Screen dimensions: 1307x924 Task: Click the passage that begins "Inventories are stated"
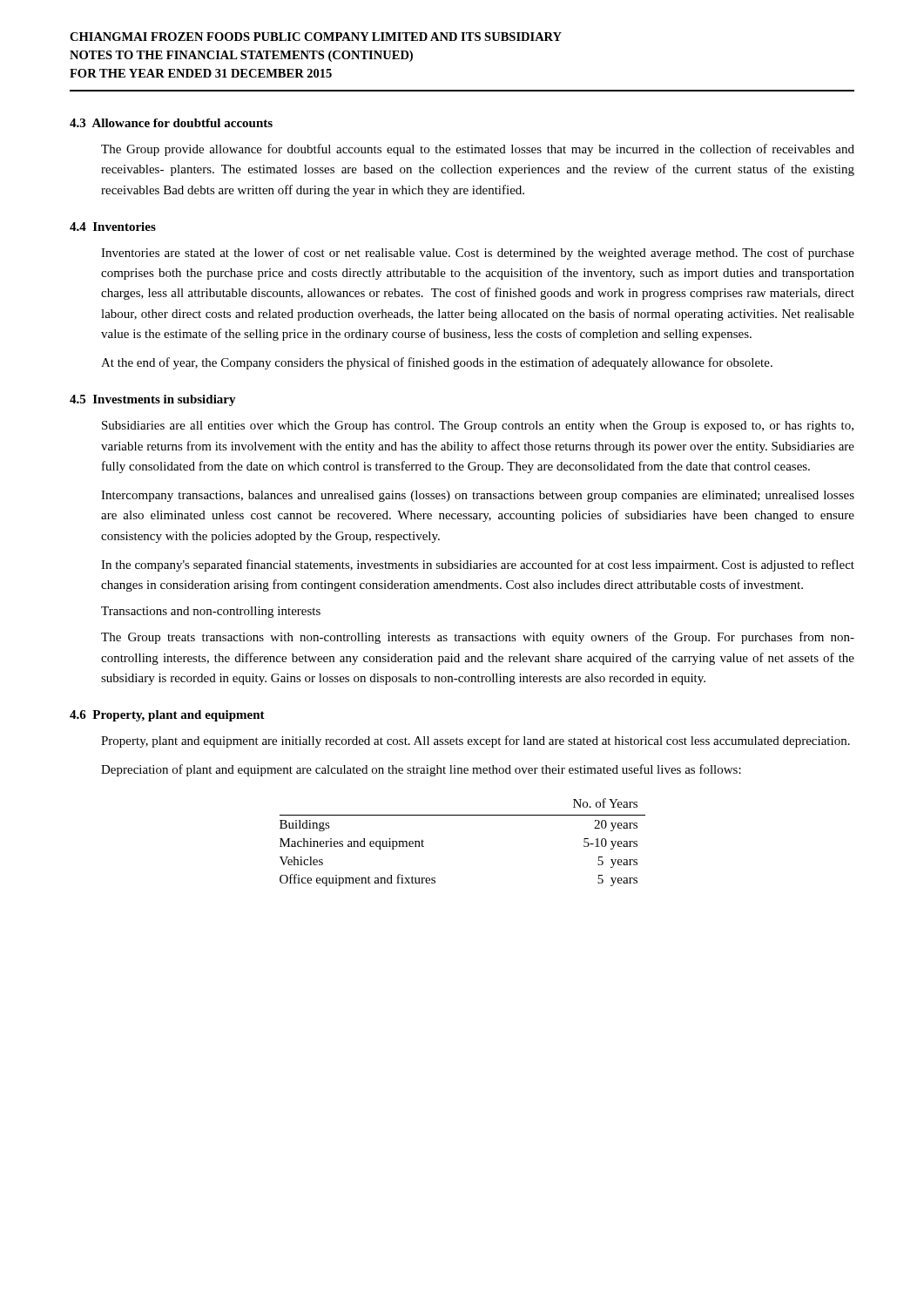pos(478,308)
